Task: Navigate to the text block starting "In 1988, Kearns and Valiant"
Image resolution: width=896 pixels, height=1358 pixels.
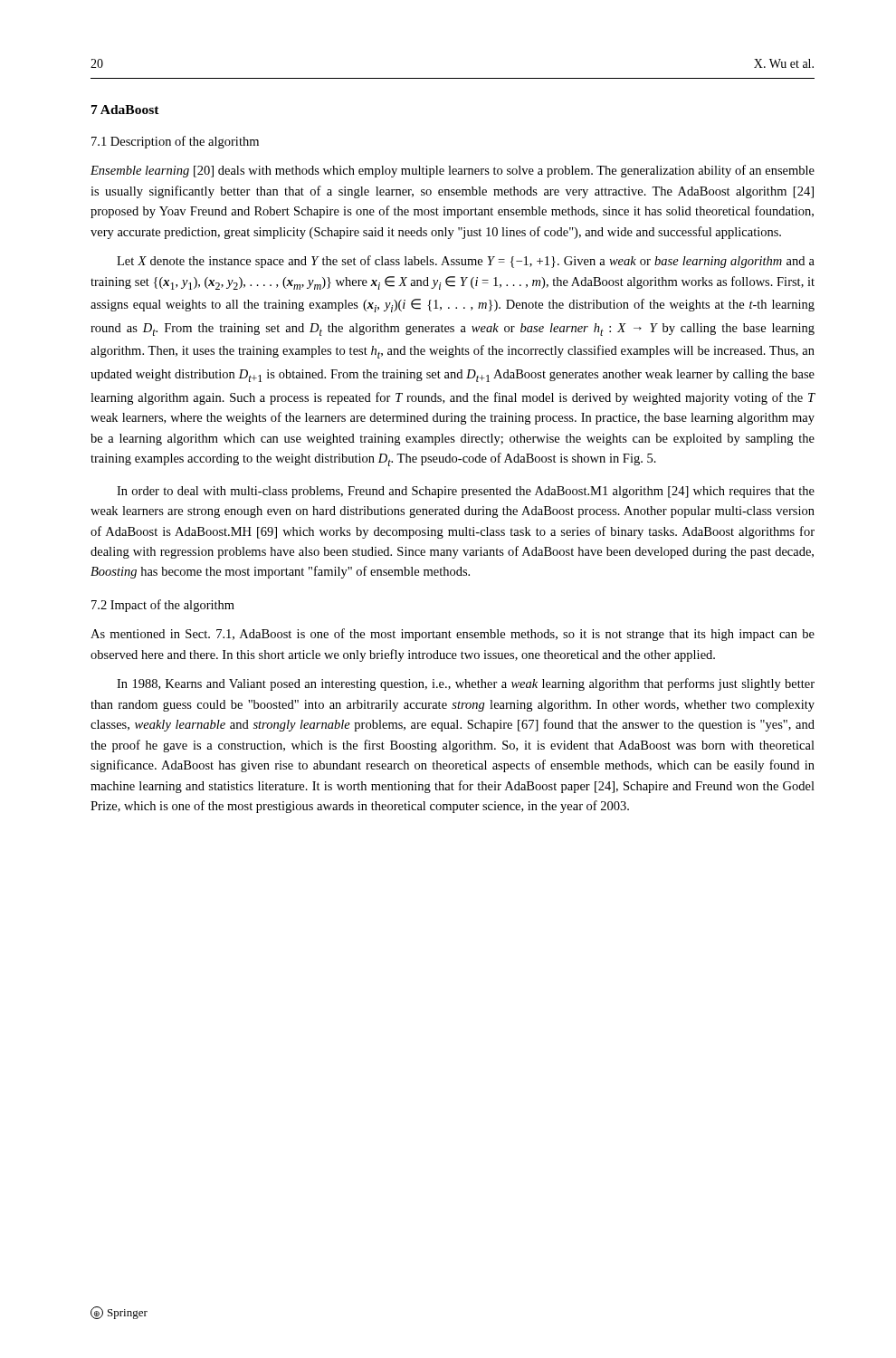Action: coord(453,745)
